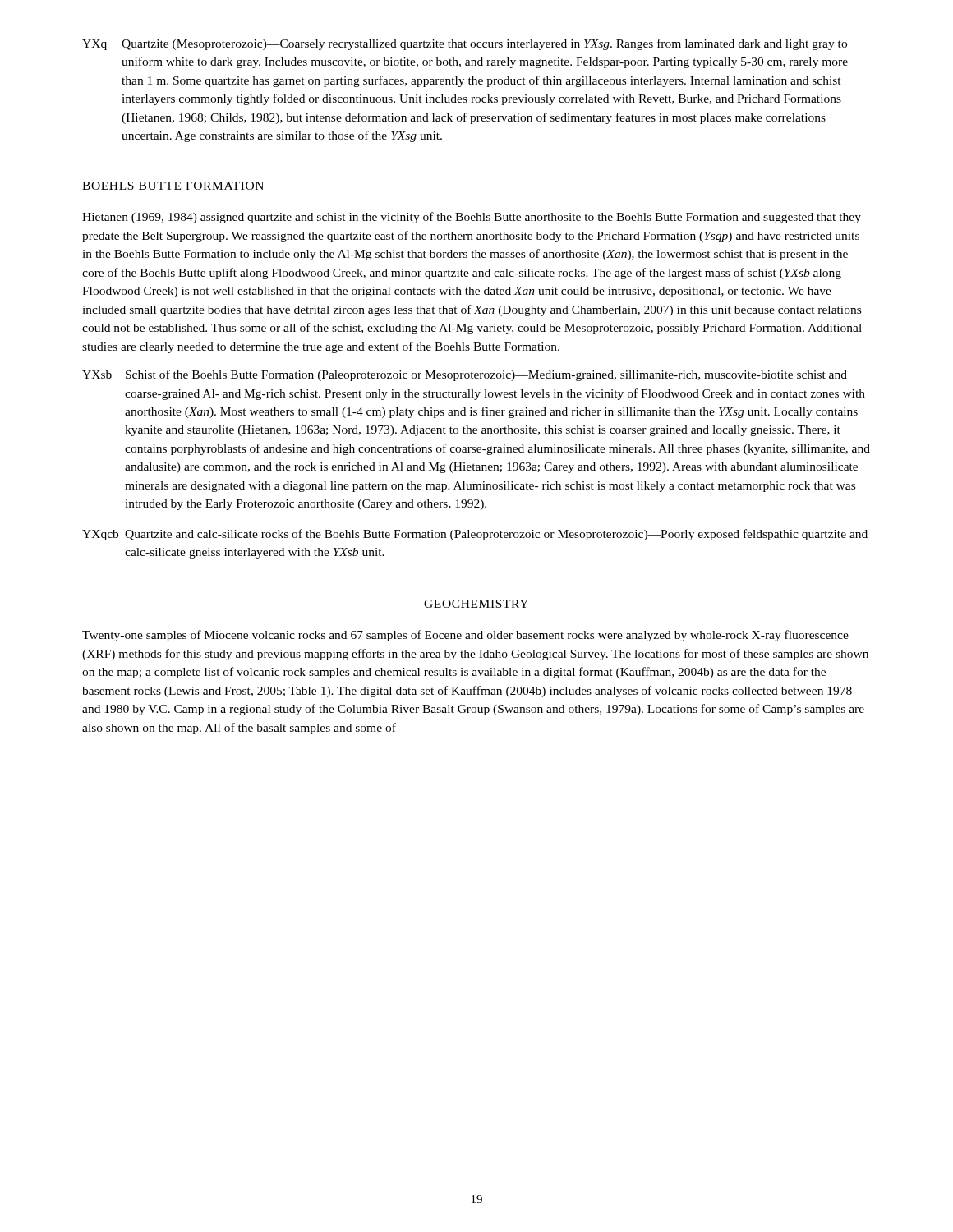Where is the passage that starts "YXqcb Quartzite and calc-silicate rocks of the Boehls"?
953x1232 pixels.
point(476,543)
